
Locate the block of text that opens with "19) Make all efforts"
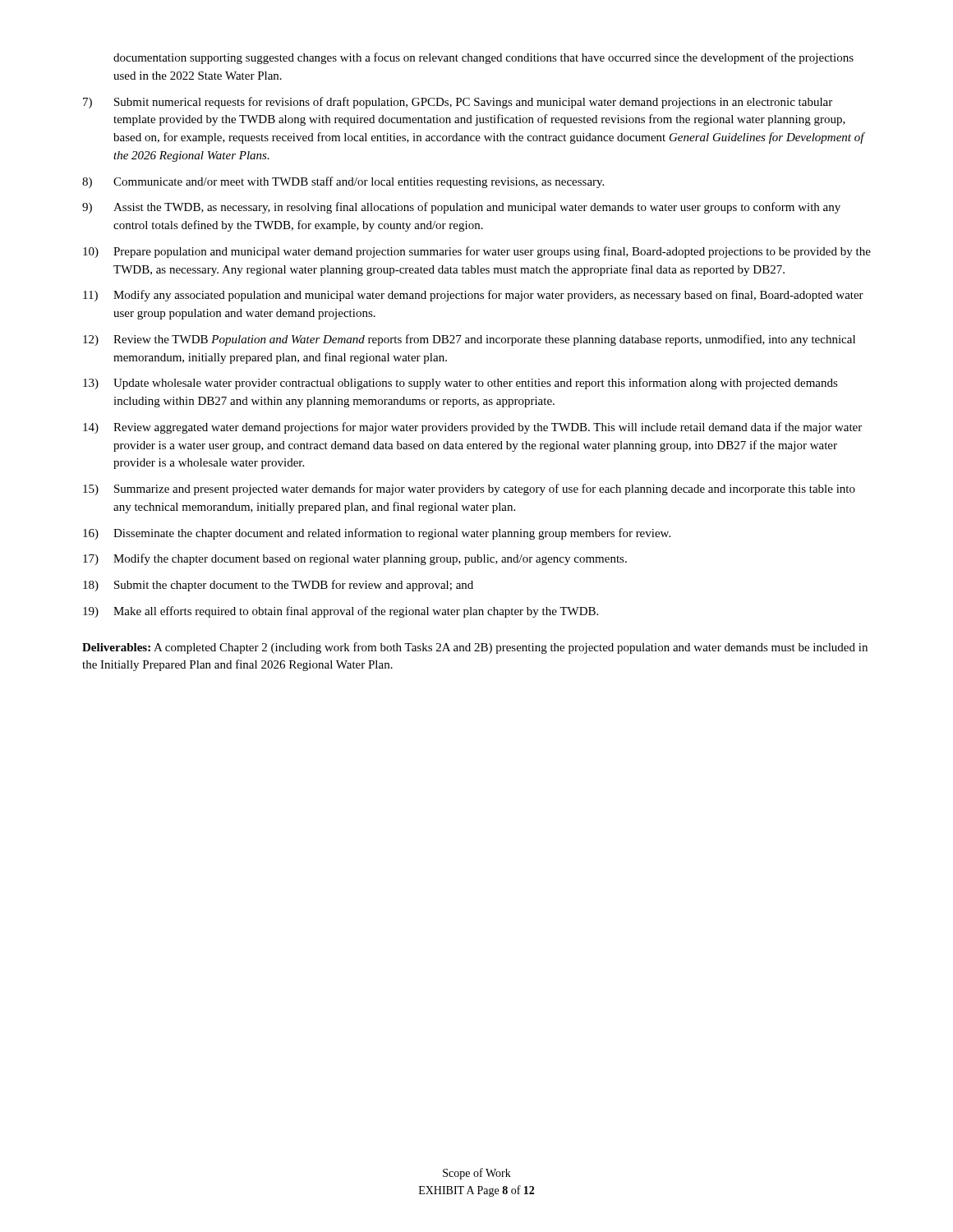point(476,612)
